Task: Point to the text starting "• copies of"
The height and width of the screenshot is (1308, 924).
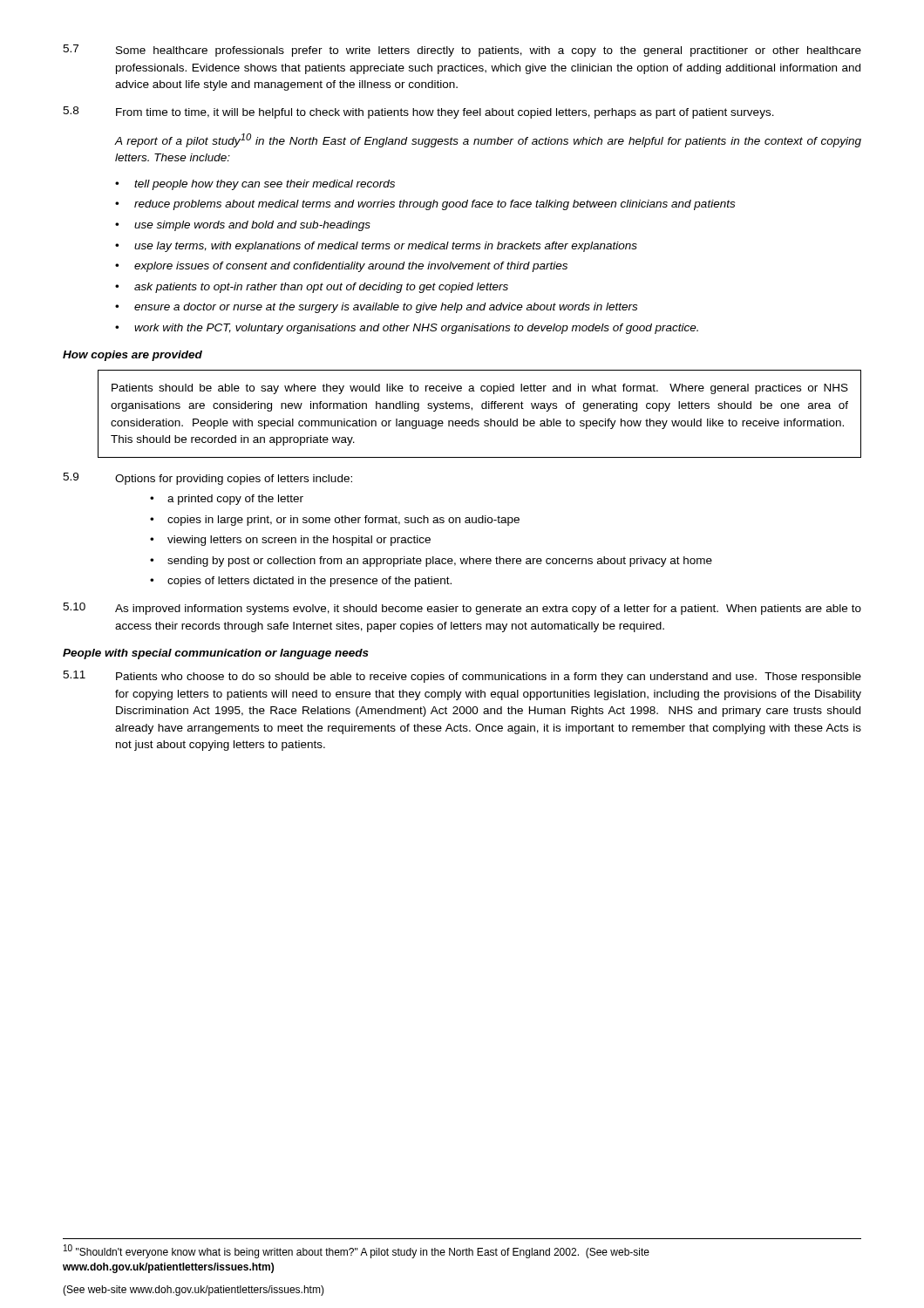Action: click(x=301, y=582)
